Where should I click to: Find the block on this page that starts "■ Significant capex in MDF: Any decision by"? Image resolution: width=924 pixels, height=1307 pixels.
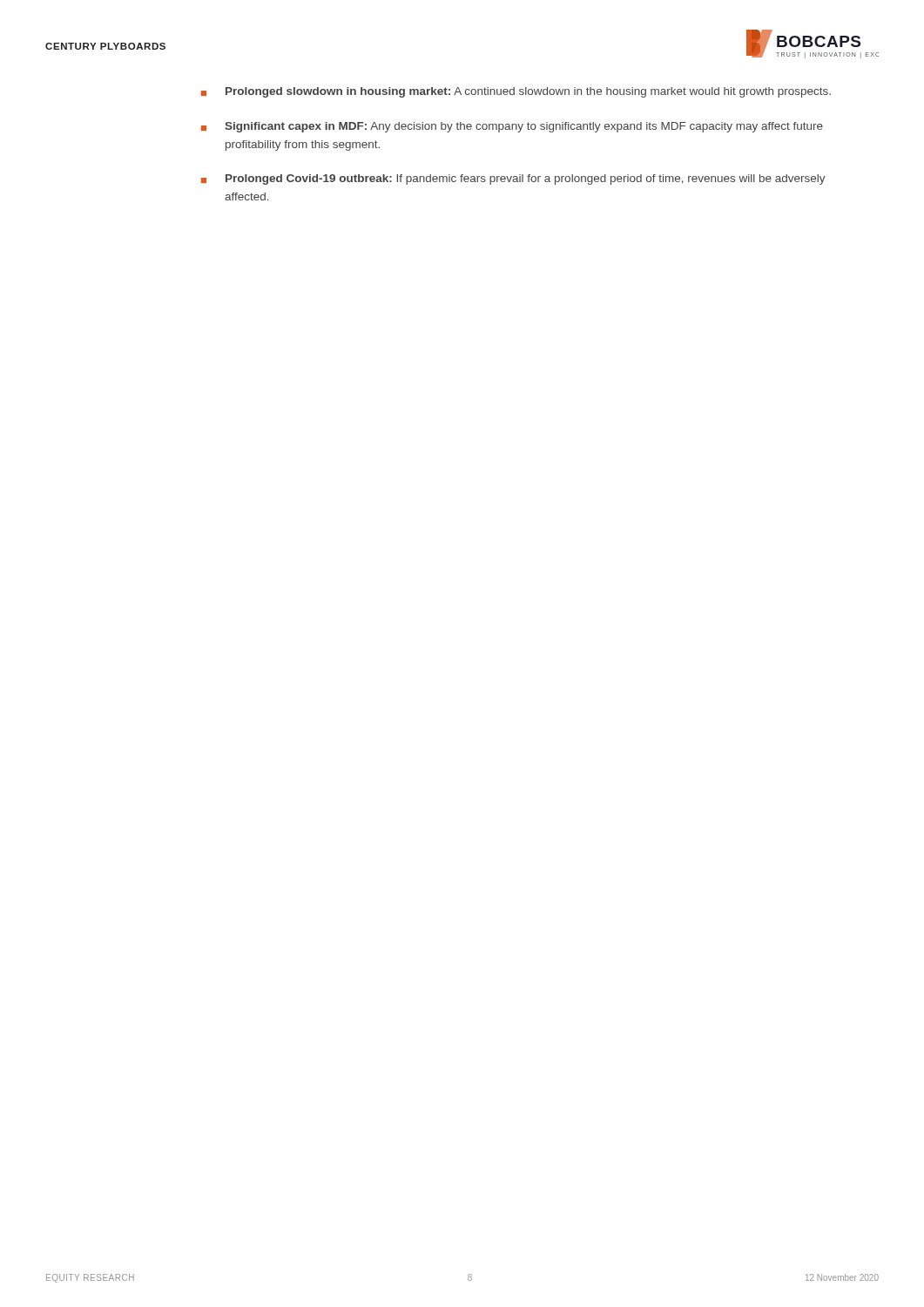pyautogui.click(x=527, y=136)
